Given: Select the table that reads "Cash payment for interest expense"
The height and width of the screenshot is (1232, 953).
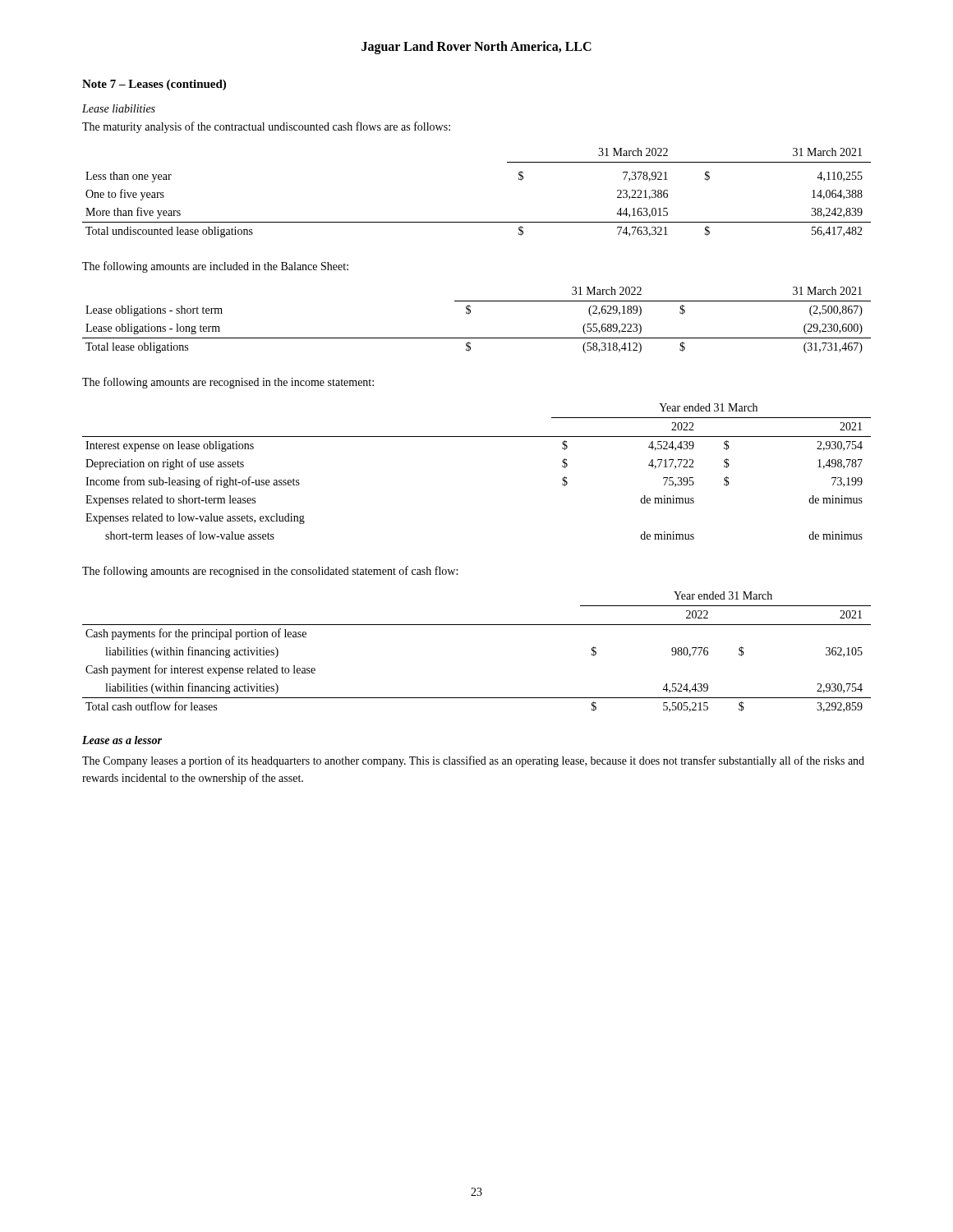Looking at the screenshot, I should pyautogui.click(x=476, y=652).
